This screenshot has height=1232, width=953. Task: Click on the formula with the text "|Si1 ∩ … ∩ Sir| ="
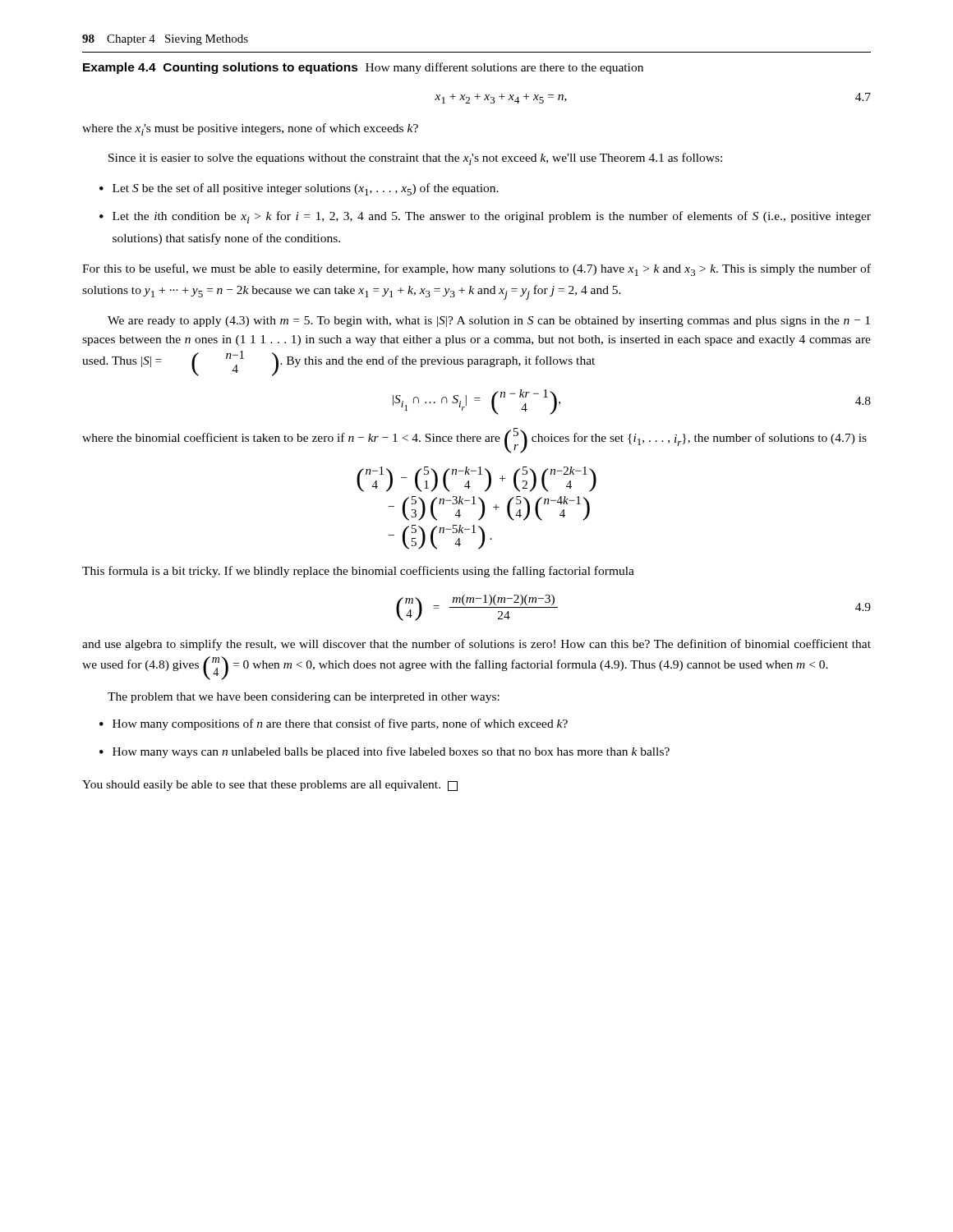tap(466, 402)
